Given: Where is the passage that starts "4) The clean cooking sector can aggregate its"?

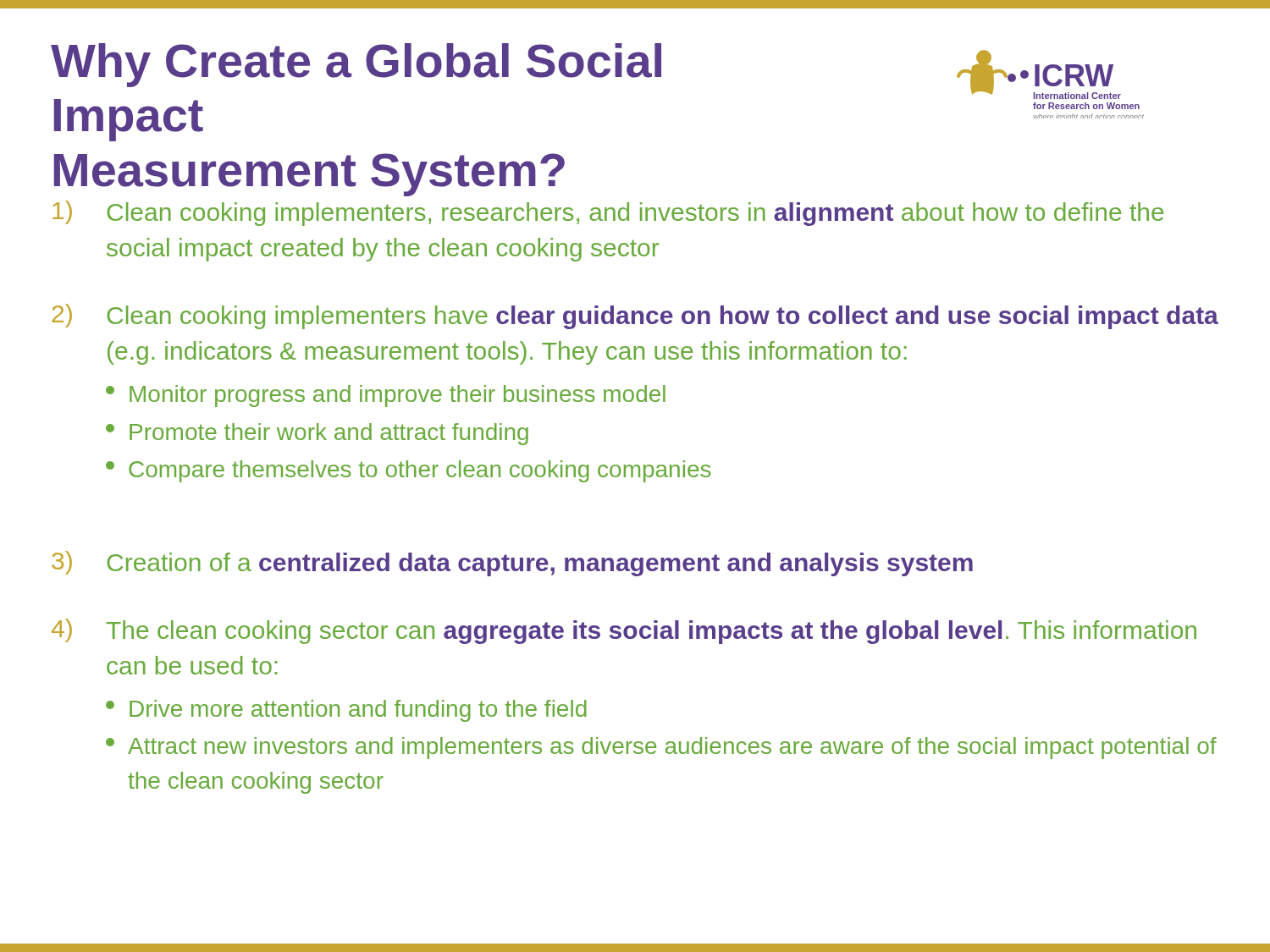Looking at the screenshot, I should click(624, 631).
